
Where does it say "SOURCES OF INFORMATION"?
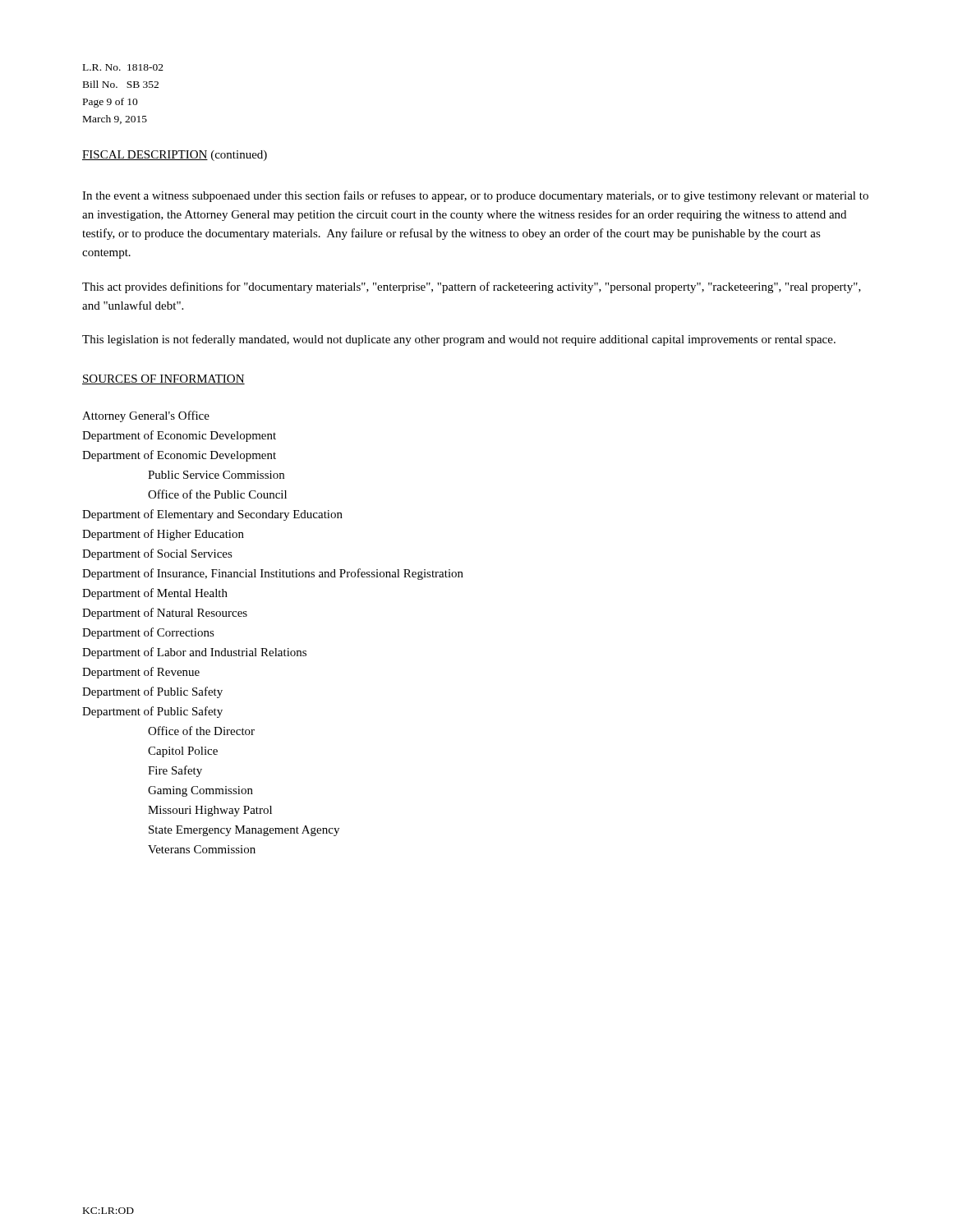[163, 379]
